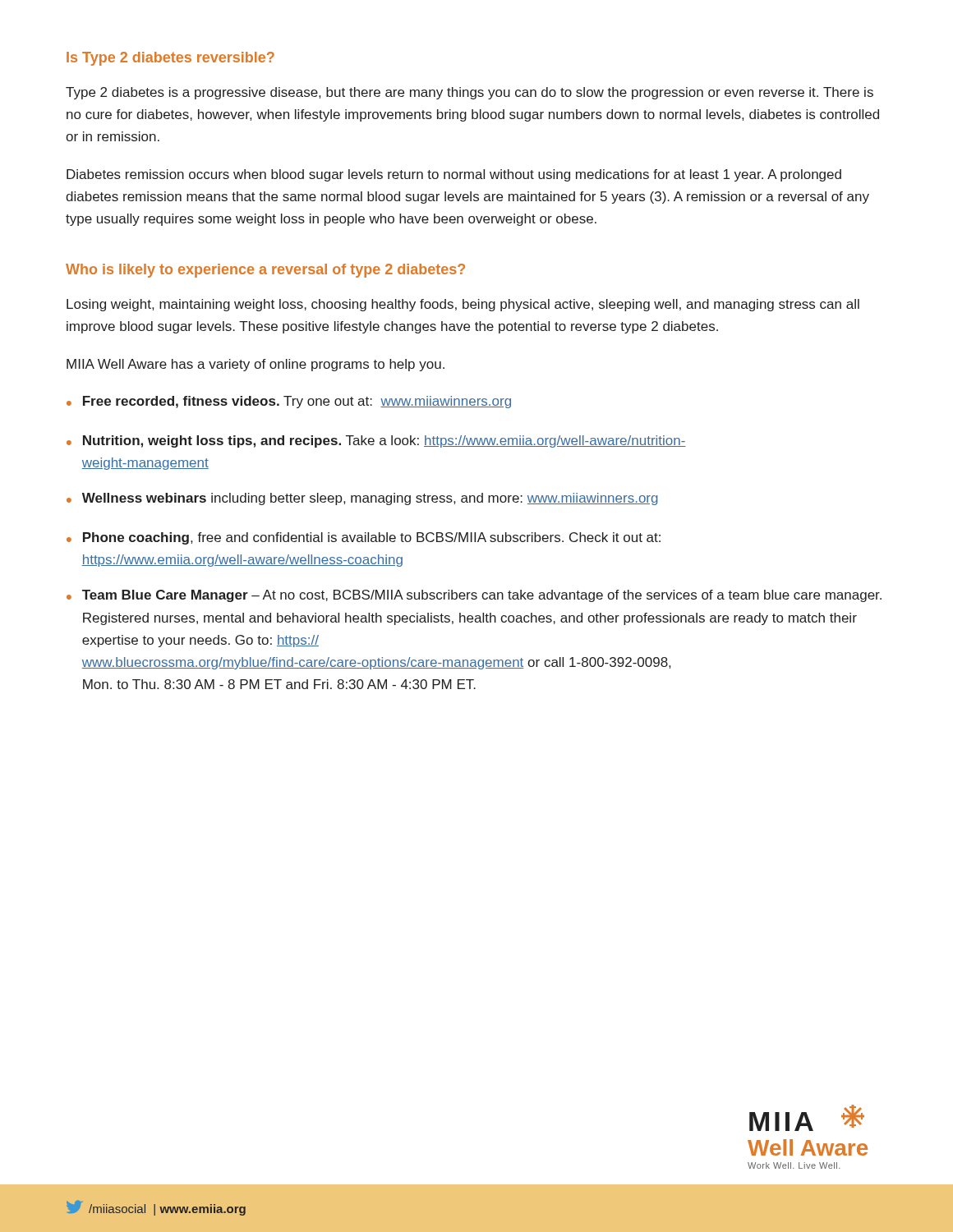953x1232 pixels.
Task: Locate the text block starting "Is Type 2 diabetes reversible?"
Action: 170,57
